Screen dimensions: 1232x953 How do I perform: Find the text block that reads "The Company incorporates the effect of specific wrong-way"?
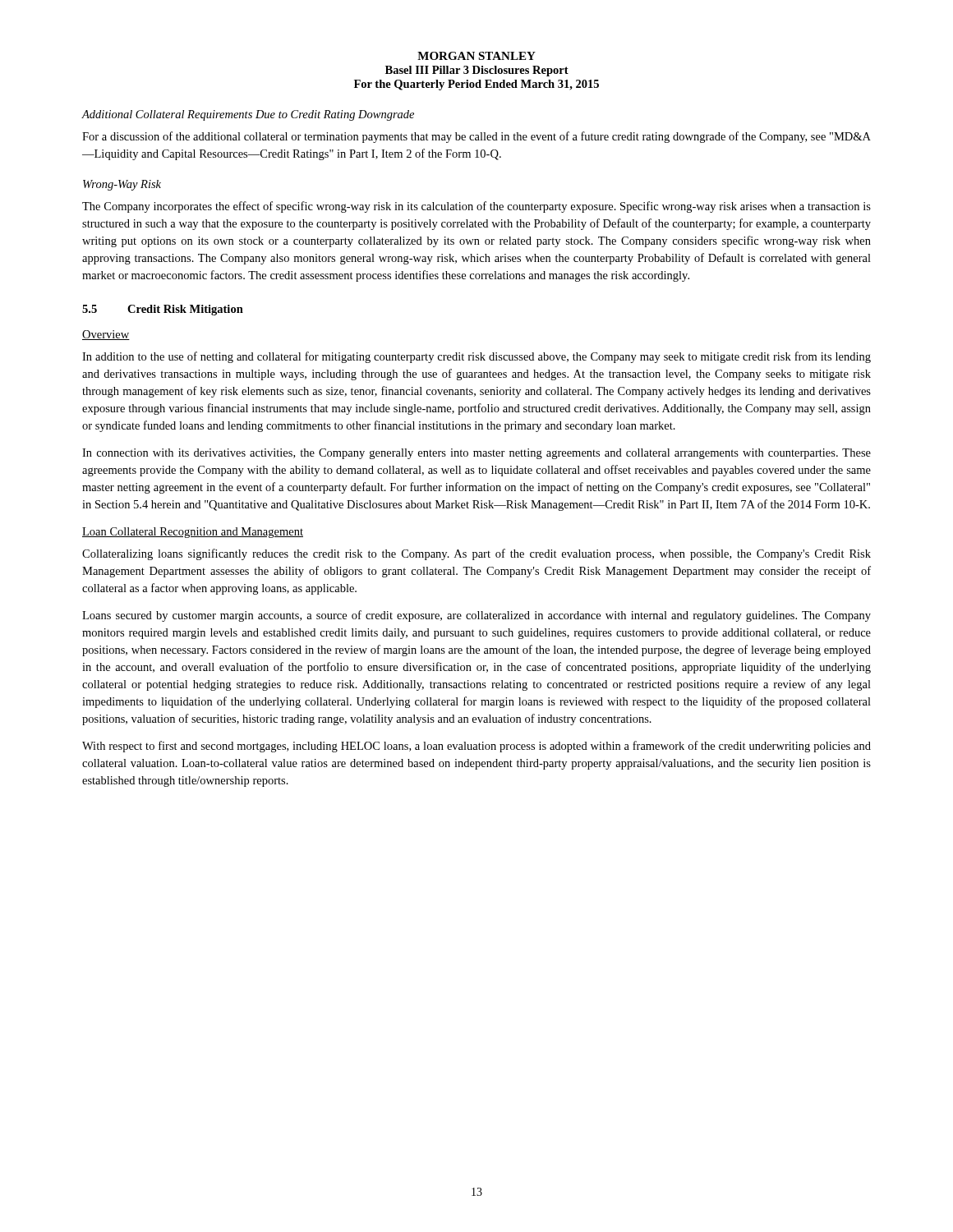coord(476,241)
